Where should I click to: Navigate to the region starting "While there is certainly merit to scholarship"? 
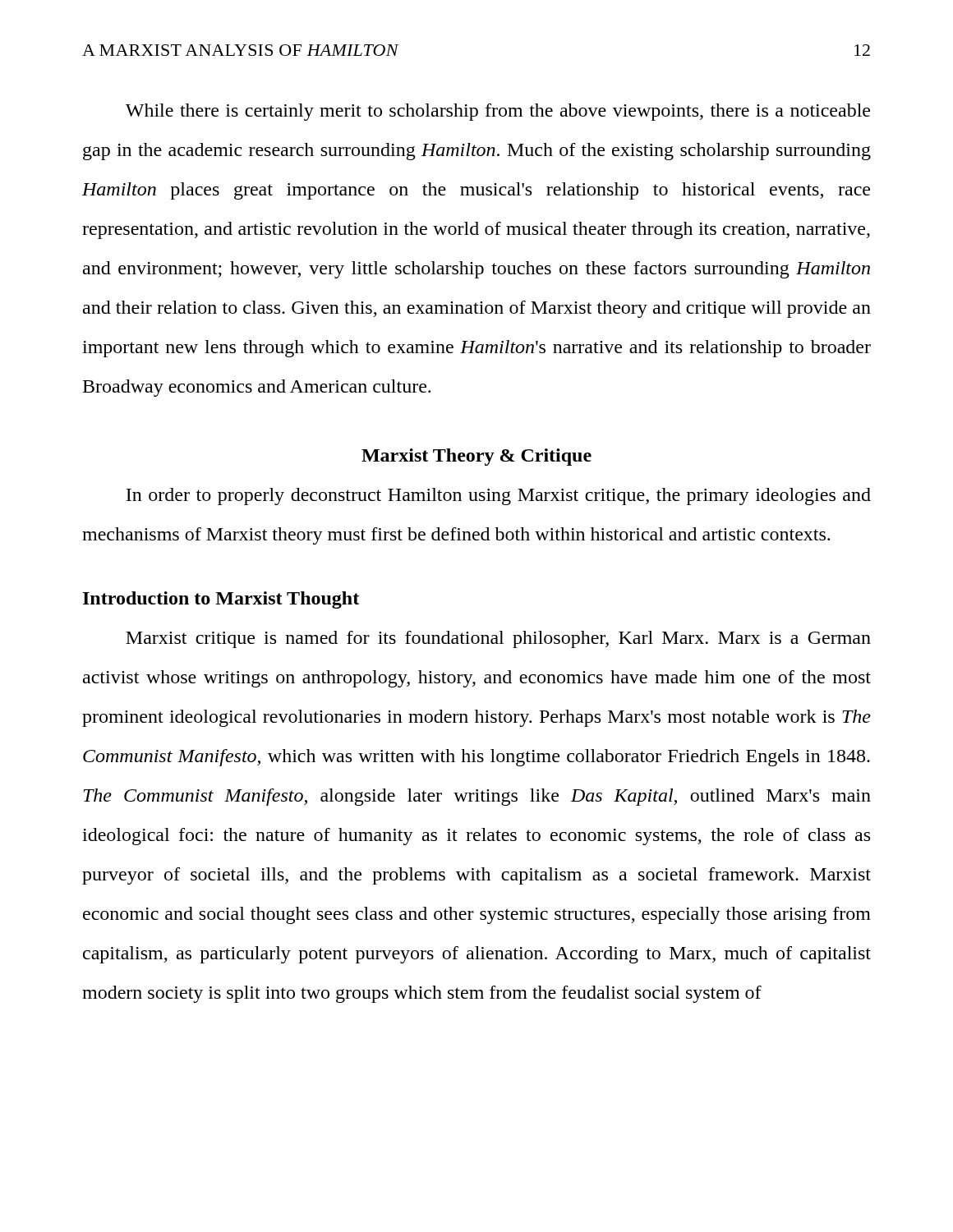[498, 112]
